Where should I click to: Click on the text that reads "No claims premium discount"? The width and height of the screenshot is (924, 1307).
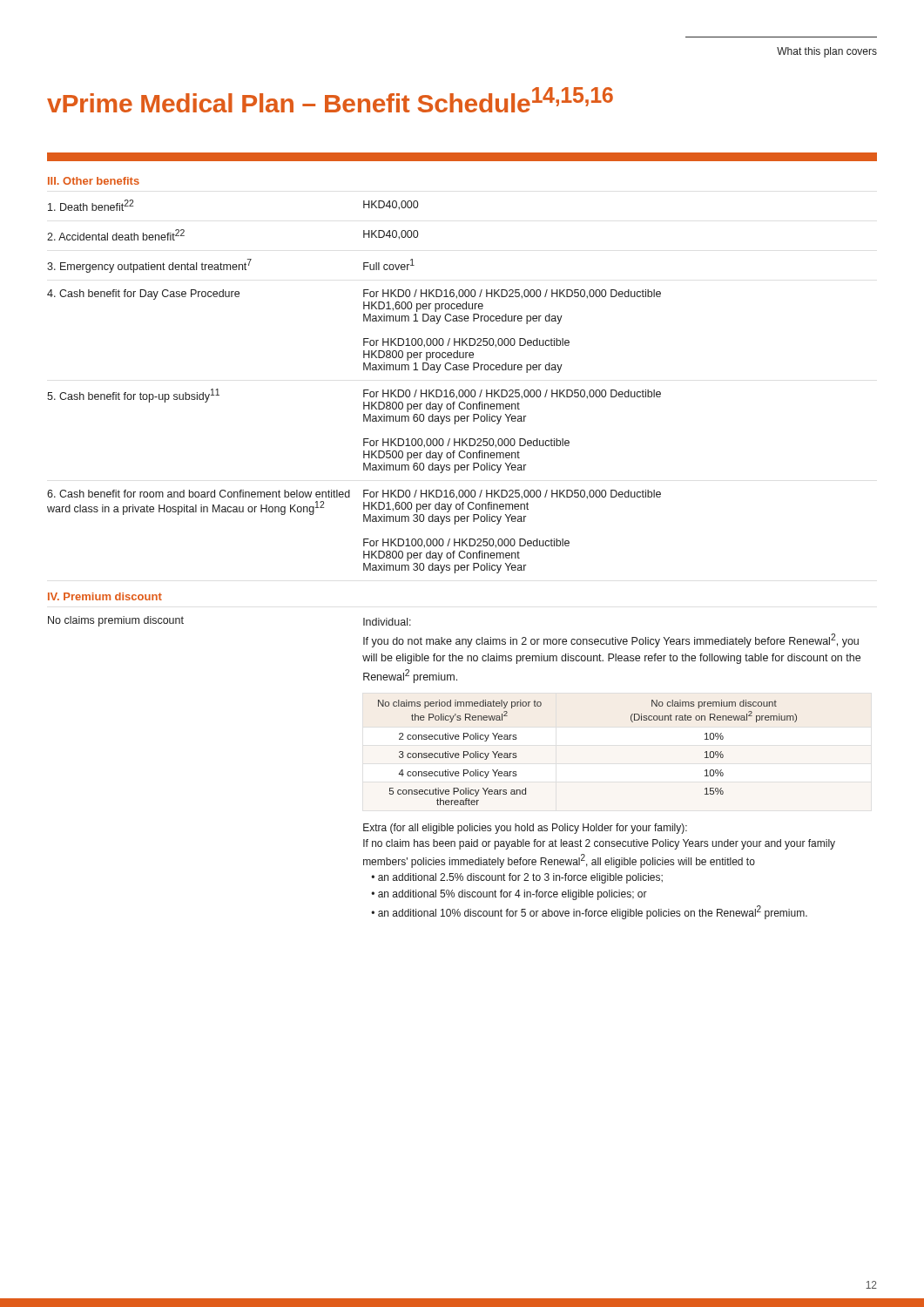115,621
